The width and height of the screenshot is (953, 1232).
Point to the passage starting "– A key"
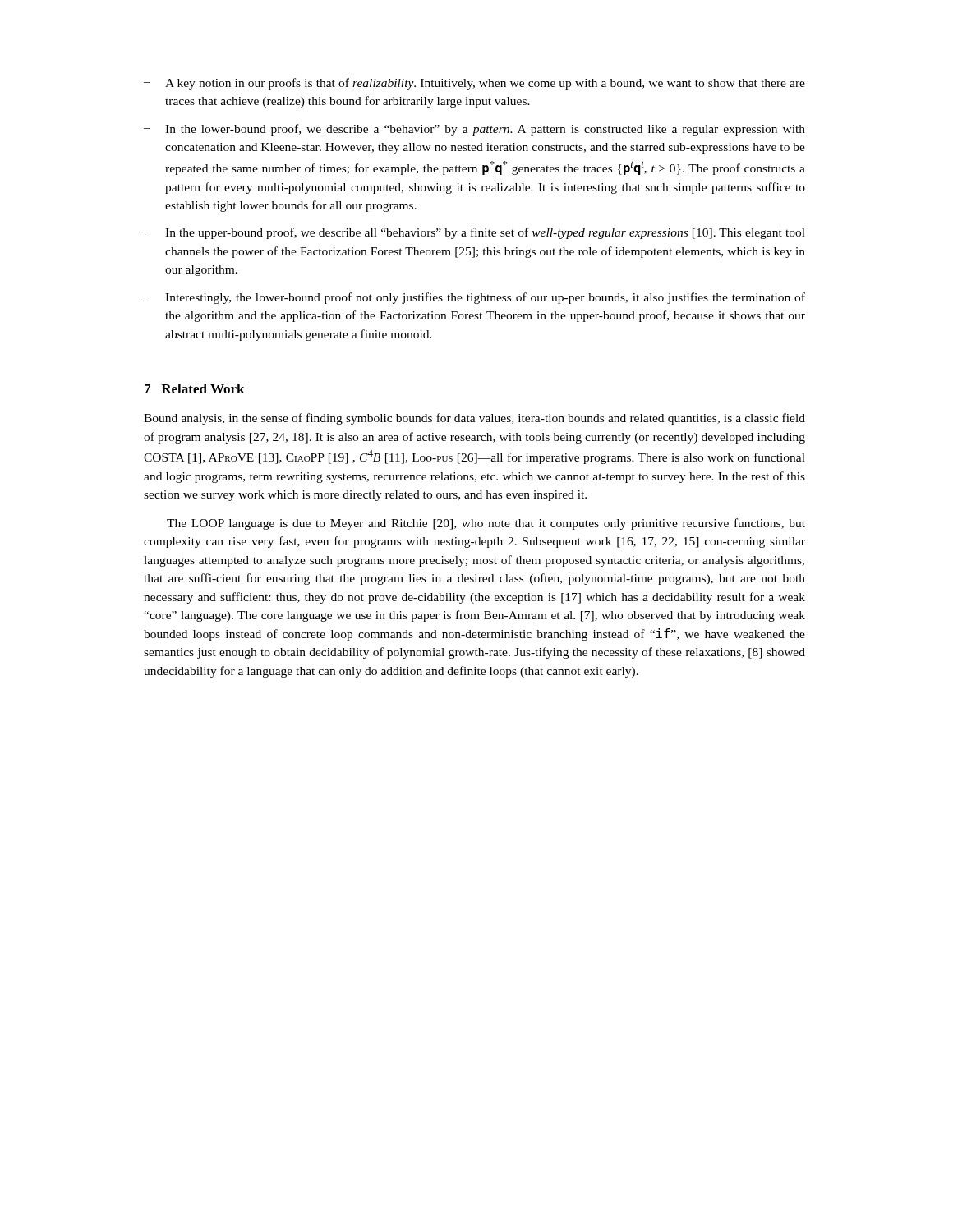pos(474,92)
